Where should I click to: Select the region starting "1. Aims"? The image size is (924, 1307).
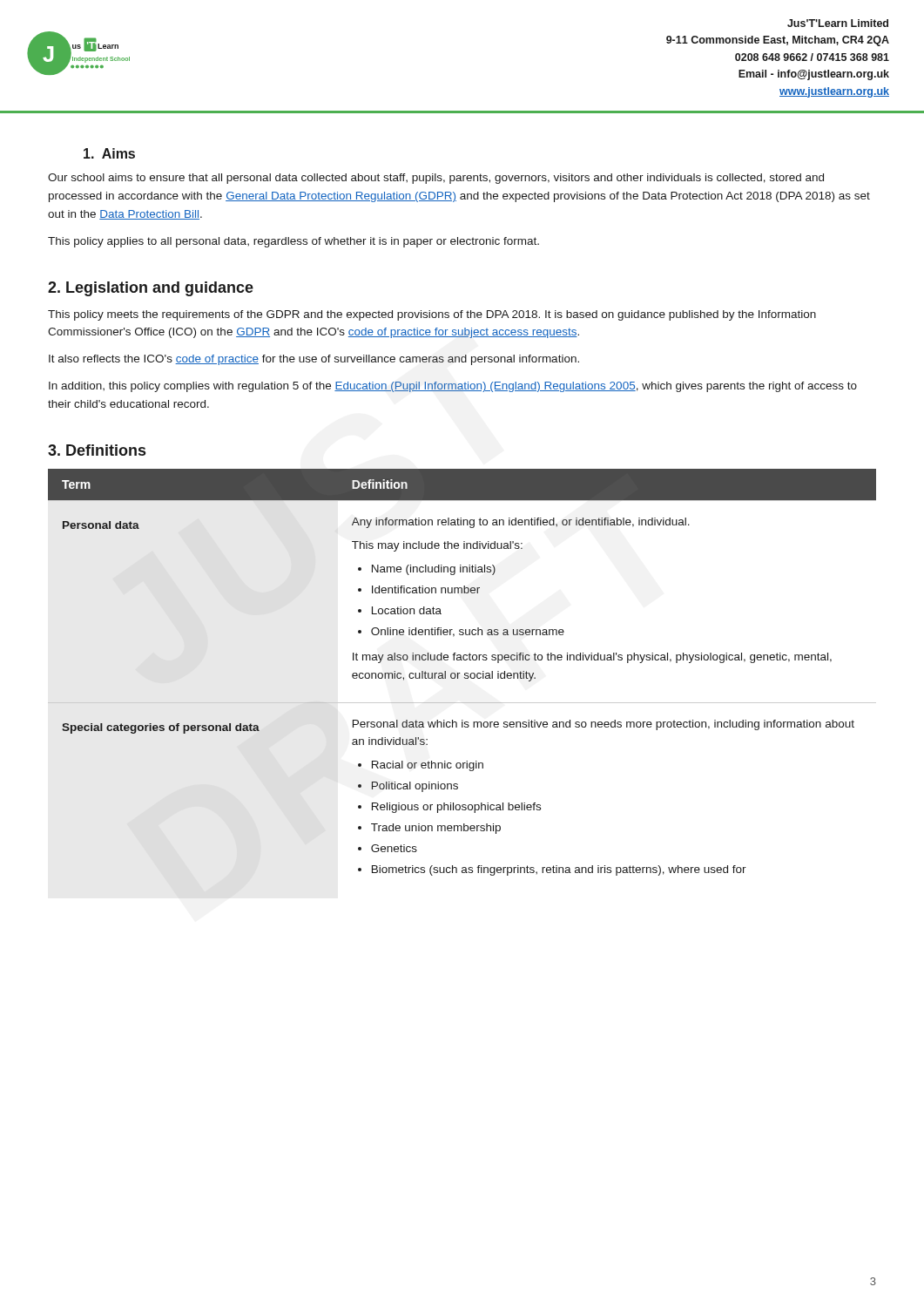[109, 153]
